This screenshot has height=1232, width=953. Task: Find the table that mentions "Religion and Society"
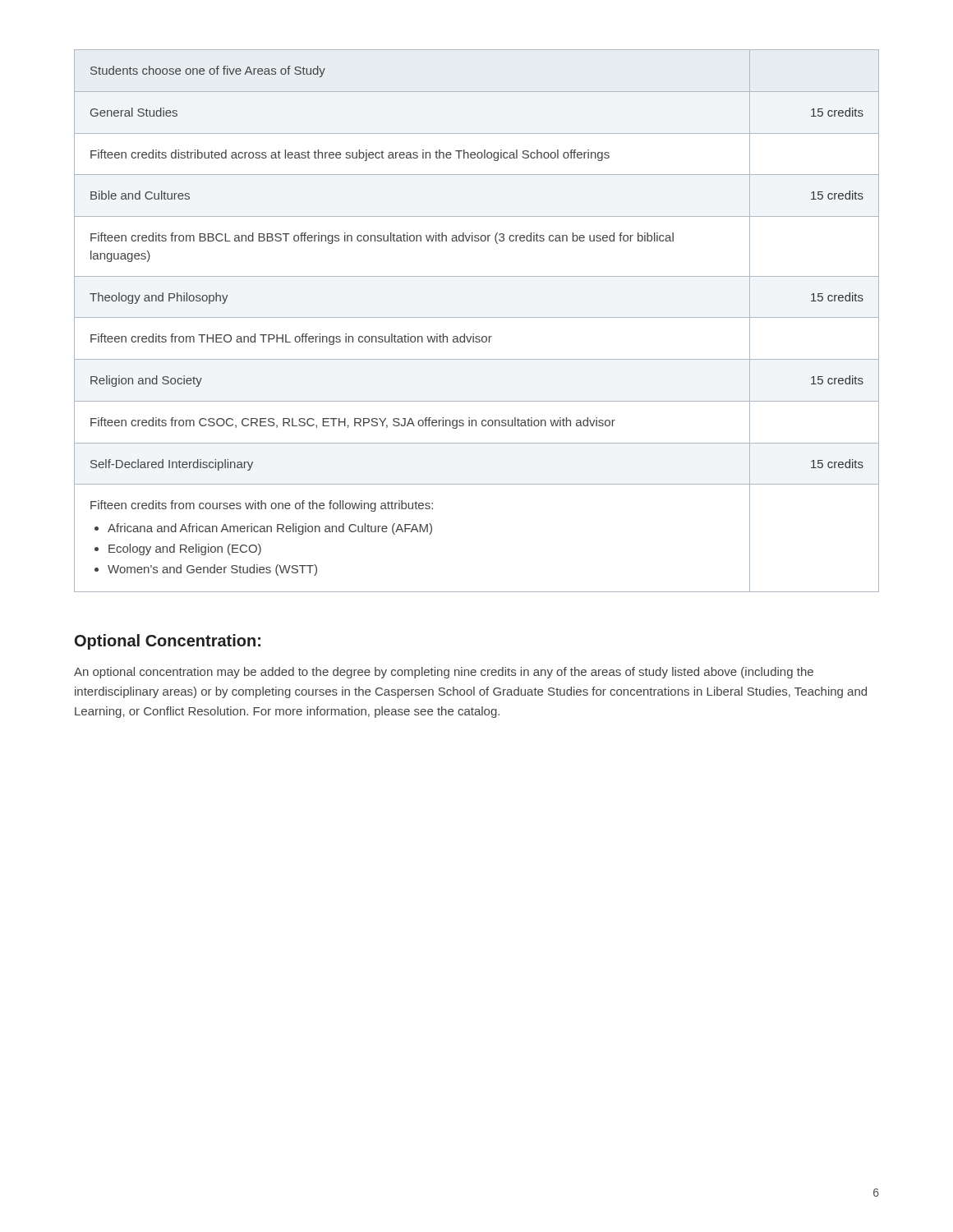tap(476, 321)
